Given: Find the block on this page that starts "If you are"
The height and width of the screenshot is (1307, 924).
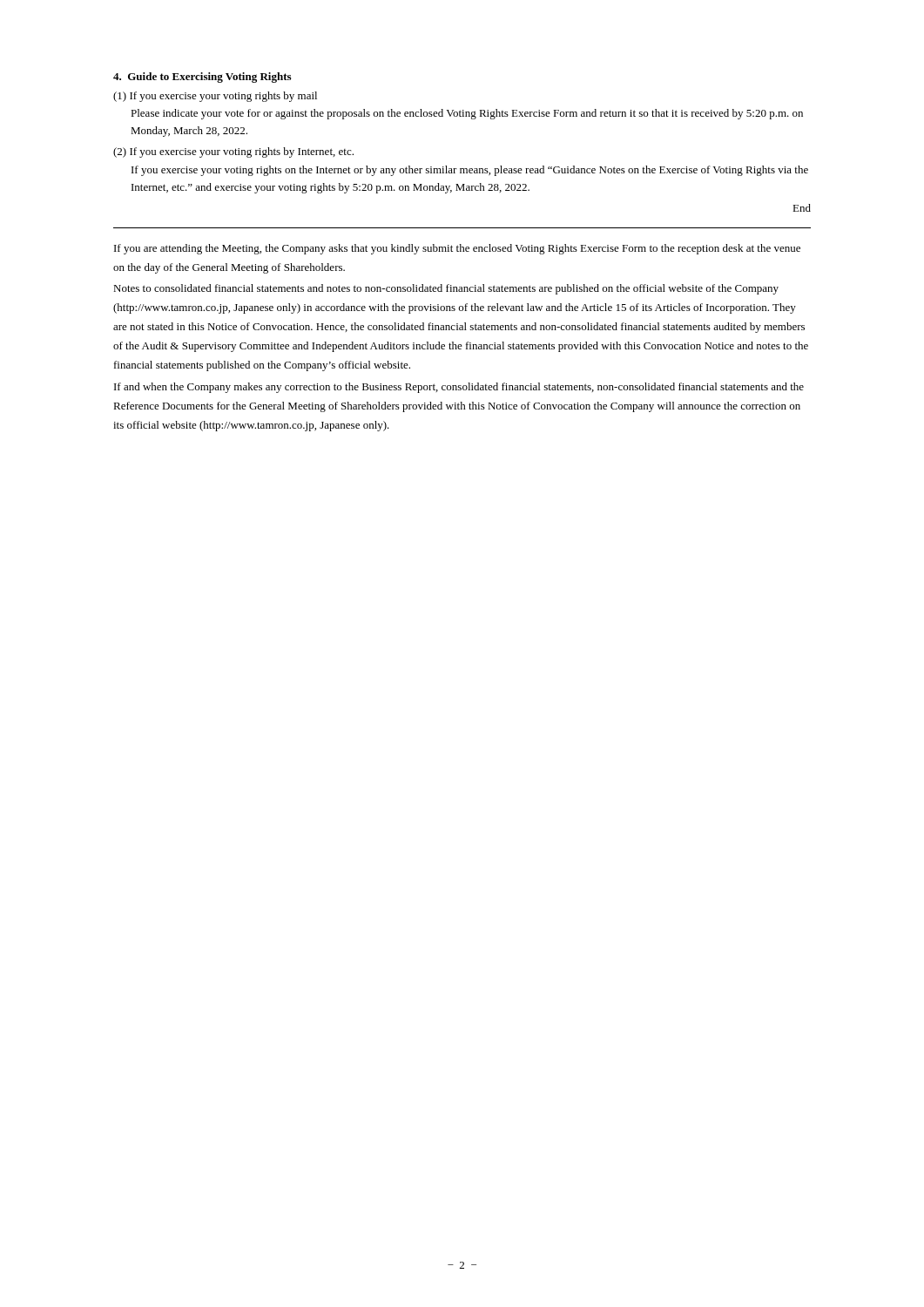Looking at the screenshot, I should pyautogui.click(x=457, y=257).
